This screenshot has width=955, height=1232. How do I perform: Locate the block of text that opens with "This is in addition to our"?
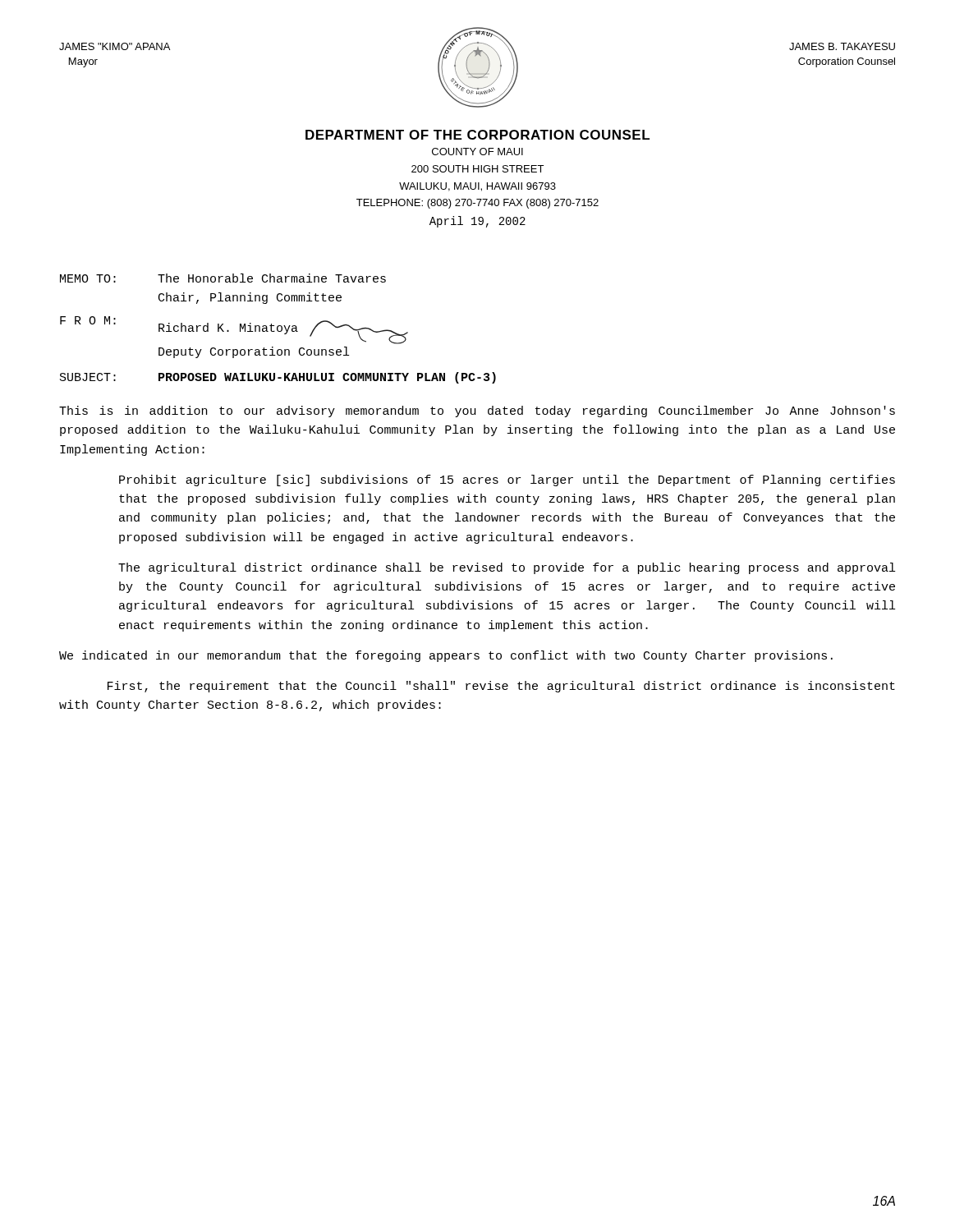[478, 431]
